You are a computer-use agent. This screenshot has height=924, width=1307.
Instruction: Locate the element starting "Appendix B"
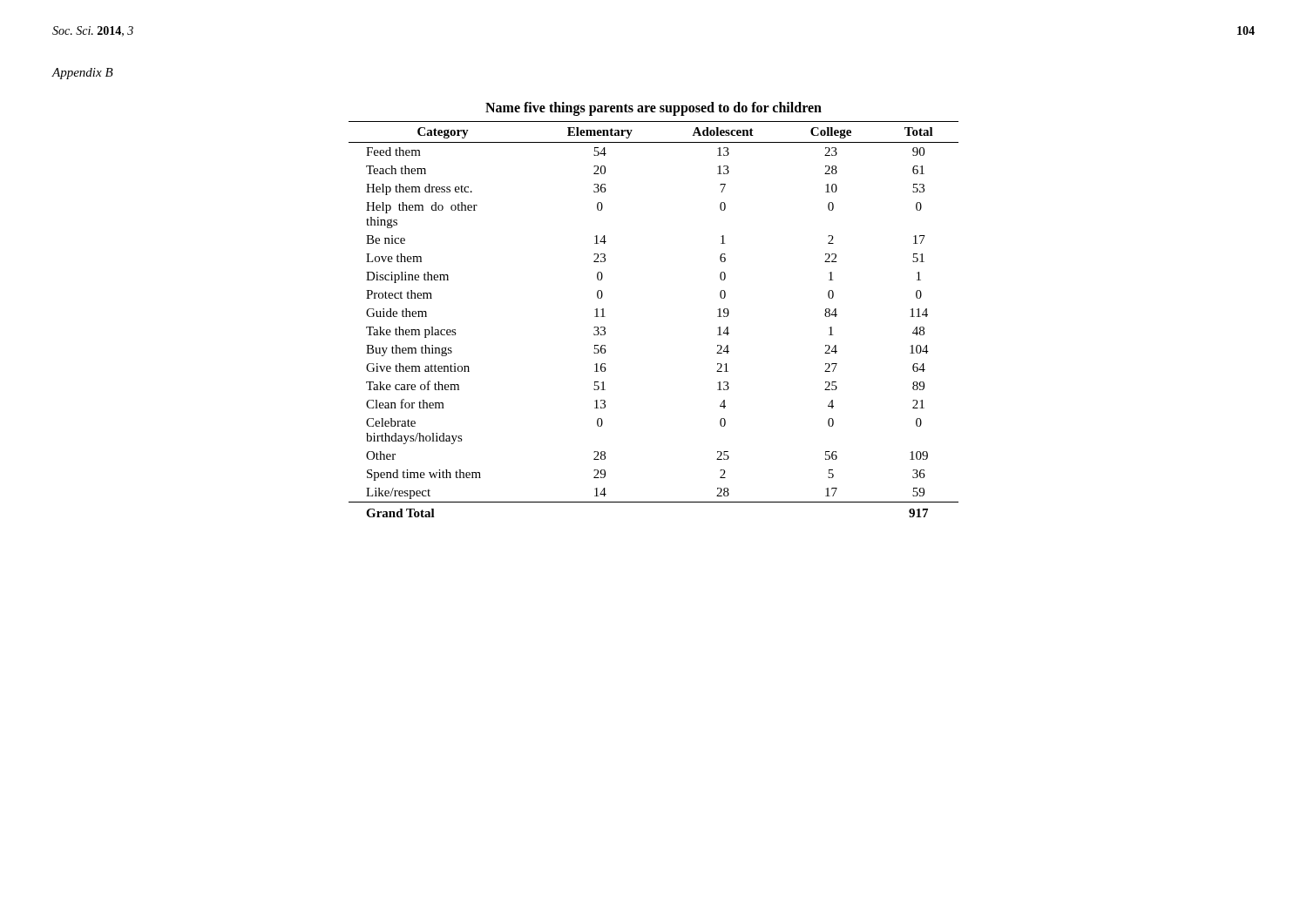(x=83, y=72)
